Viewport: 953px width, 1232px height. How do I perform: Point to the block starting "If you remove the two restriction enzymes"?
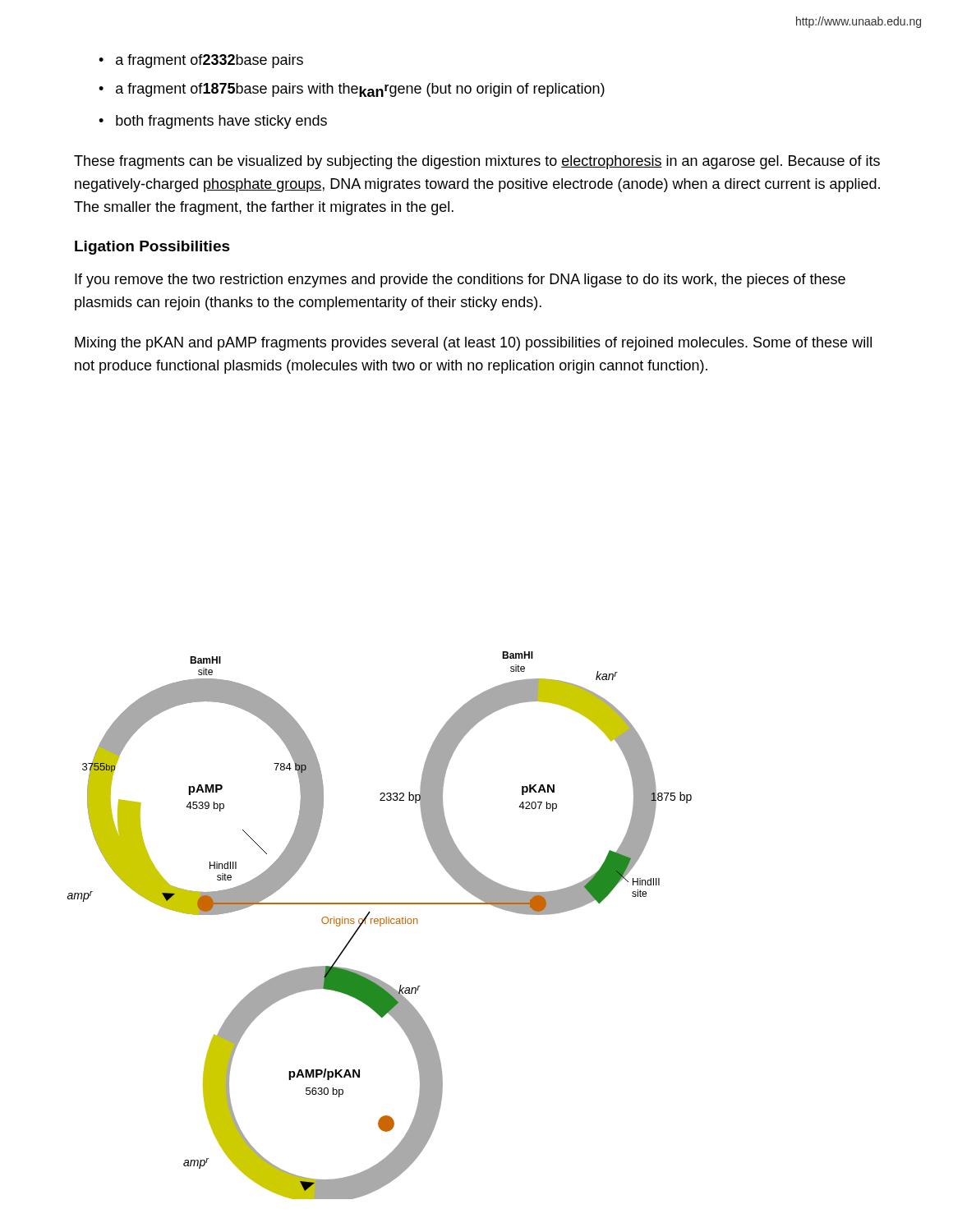point(460,290)
